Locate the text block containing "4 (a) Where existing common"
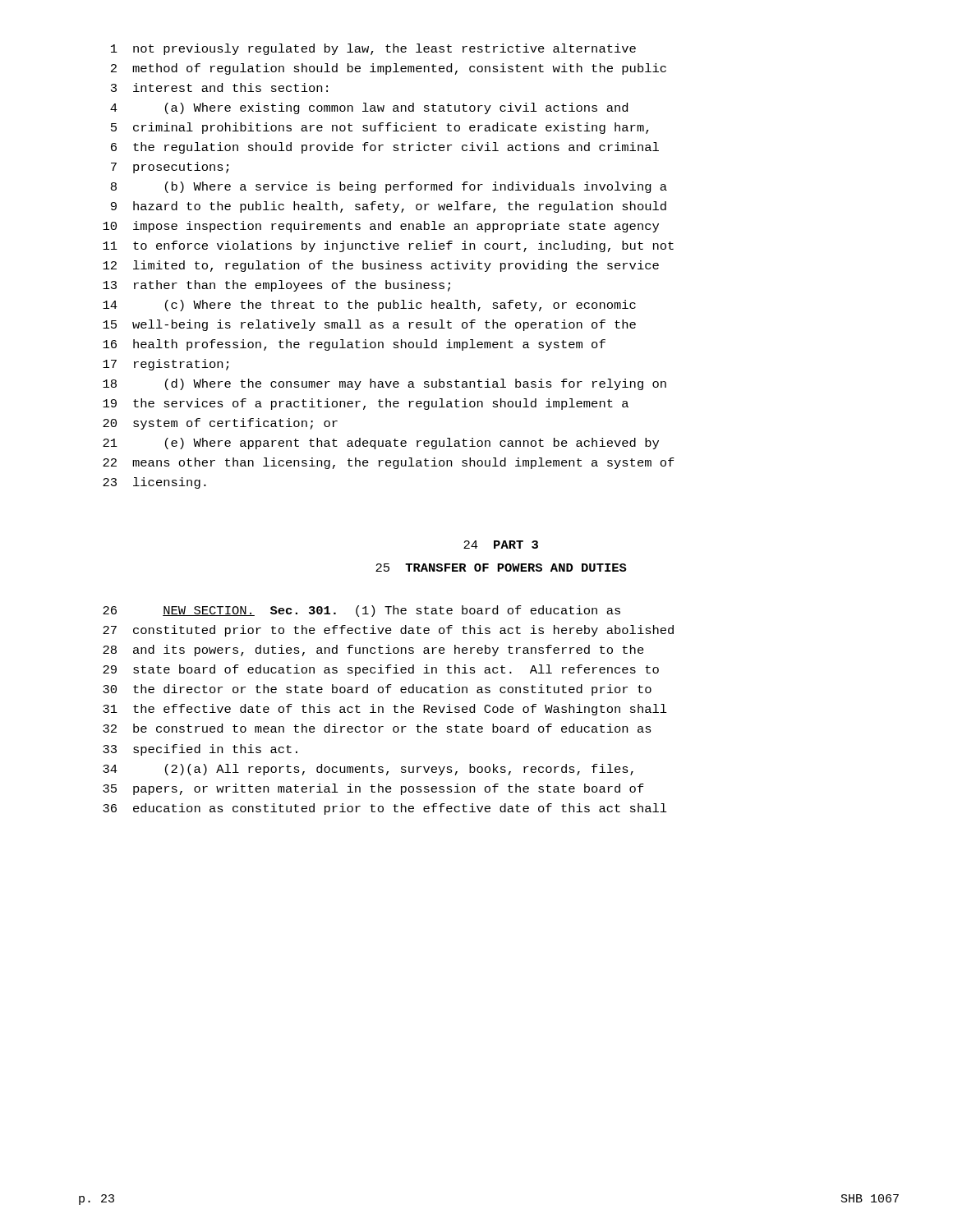Image resolution: width=953 pixels, height=1232 pixels. point(489,108)
